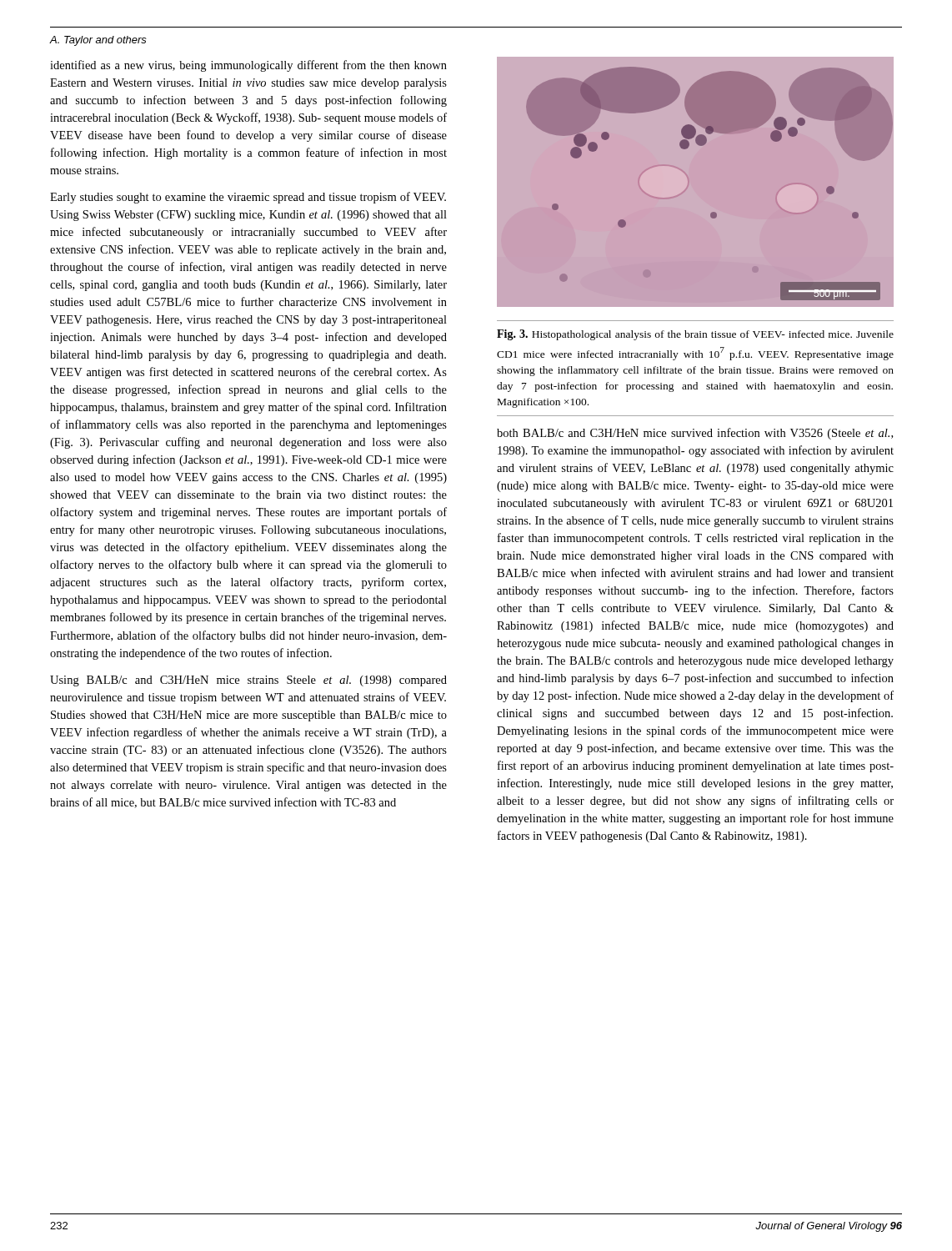
Task: Point to the block starting "identified as a new virus, being immunologically"
Action: (x=248, y=118)
